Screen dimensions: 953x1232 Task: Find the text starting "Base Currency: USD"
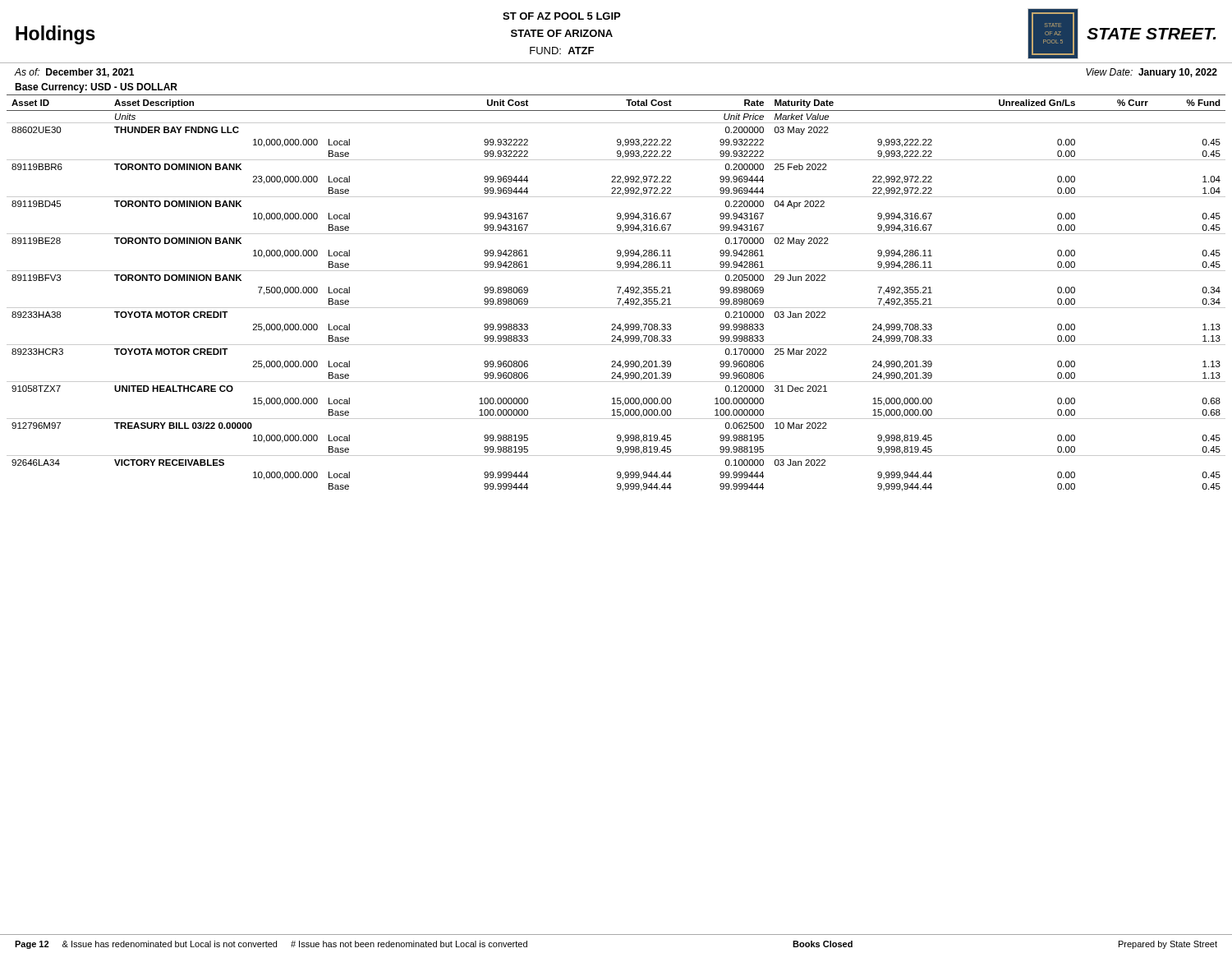(x=96, y=87)
